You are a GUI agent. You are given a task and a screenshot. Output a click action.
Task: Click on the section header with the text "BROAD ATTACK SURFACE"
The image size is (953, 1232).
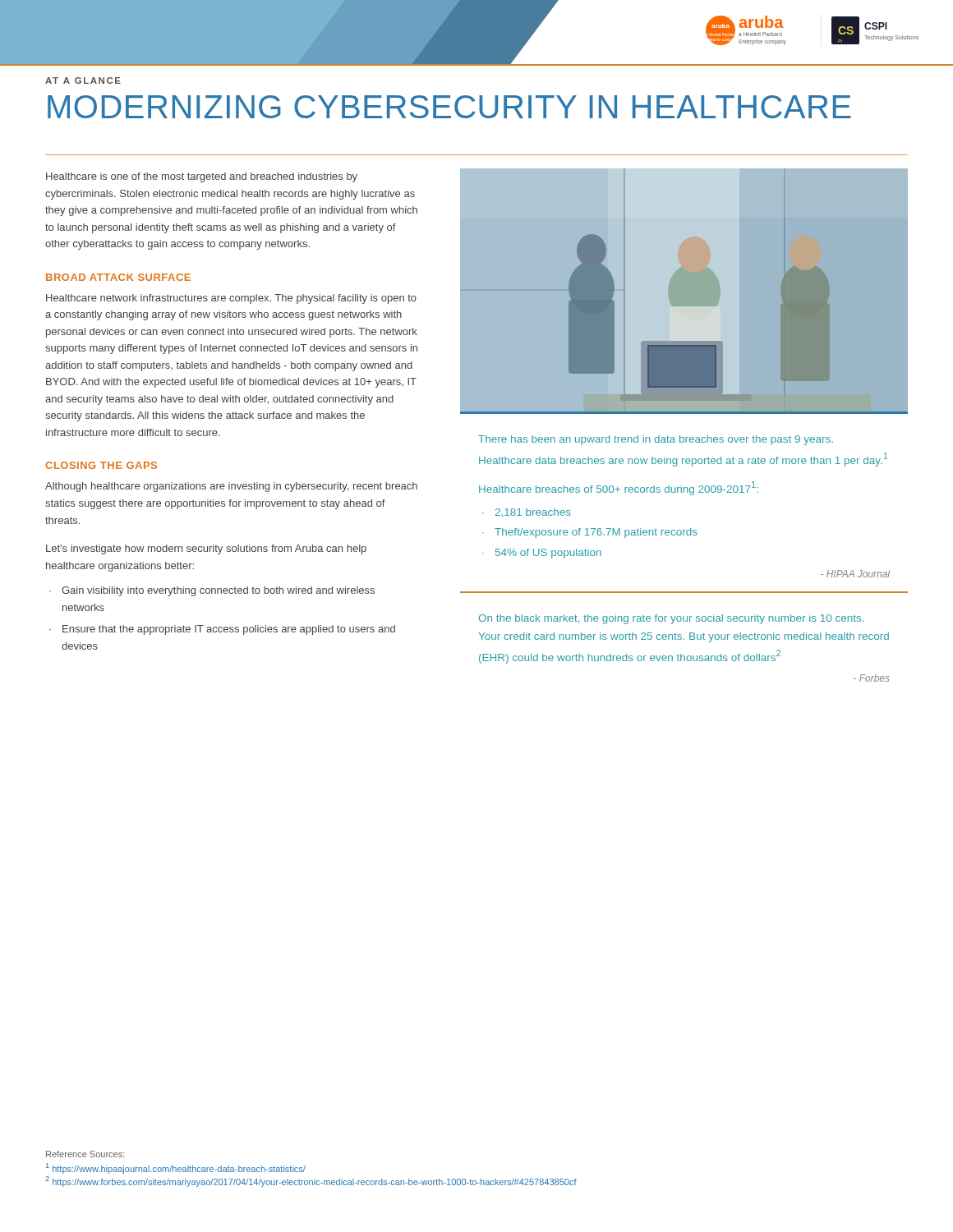[x=118, y=277]
